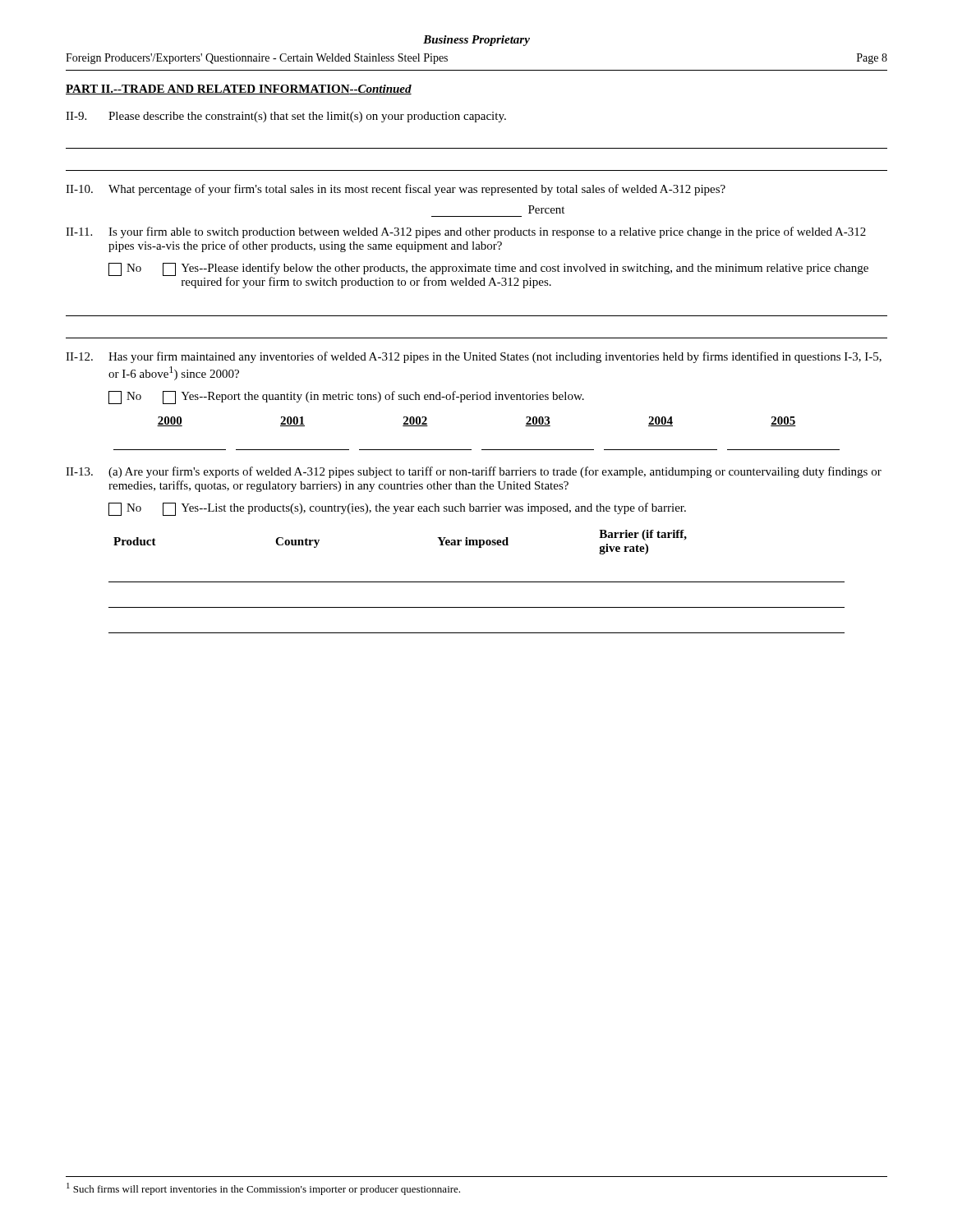Locate the block starting "1 Such firms will report inventories in"

tap(263, 1188)
